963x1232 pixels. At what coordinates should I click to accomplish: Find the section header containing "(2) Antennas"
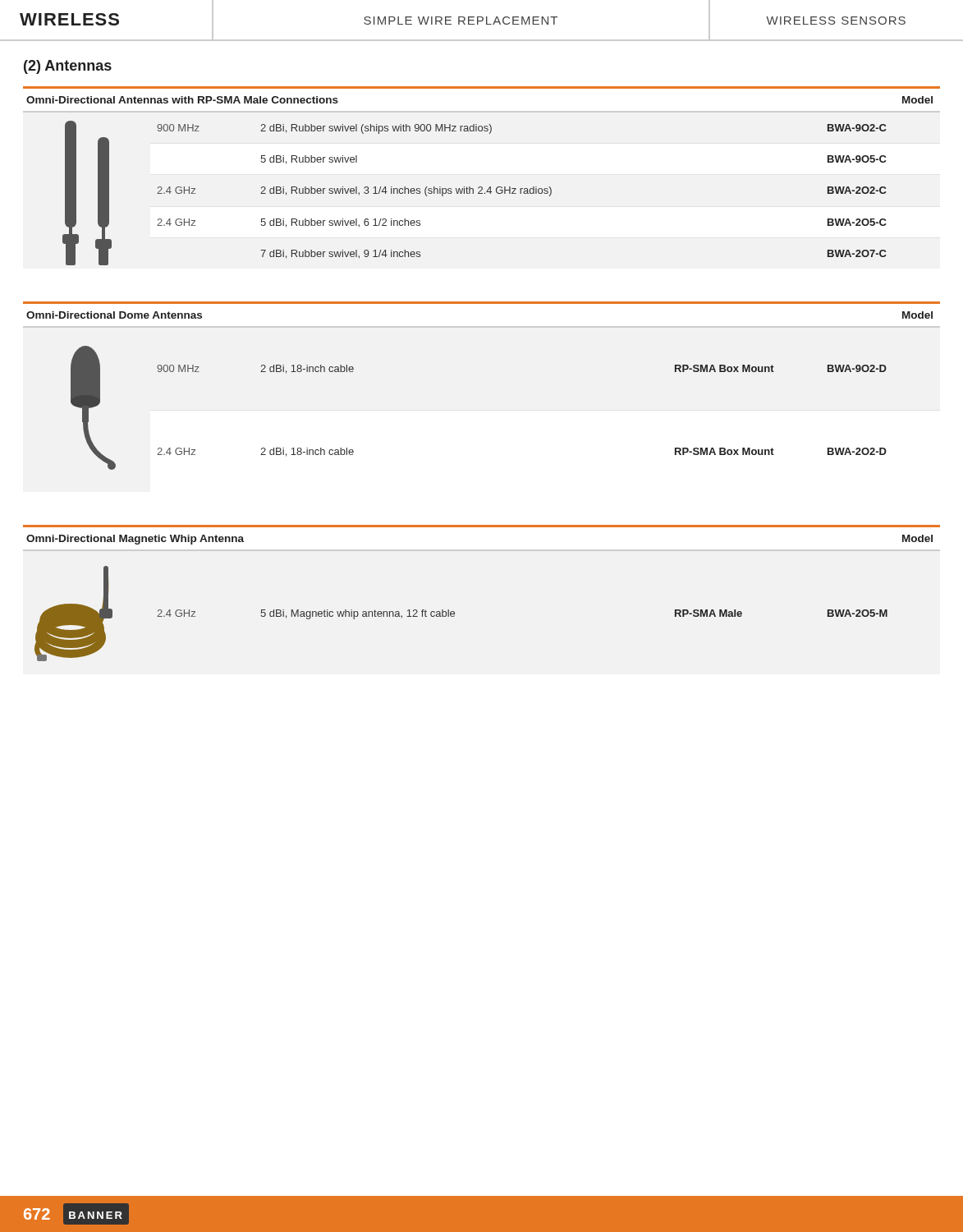(67, 66)
